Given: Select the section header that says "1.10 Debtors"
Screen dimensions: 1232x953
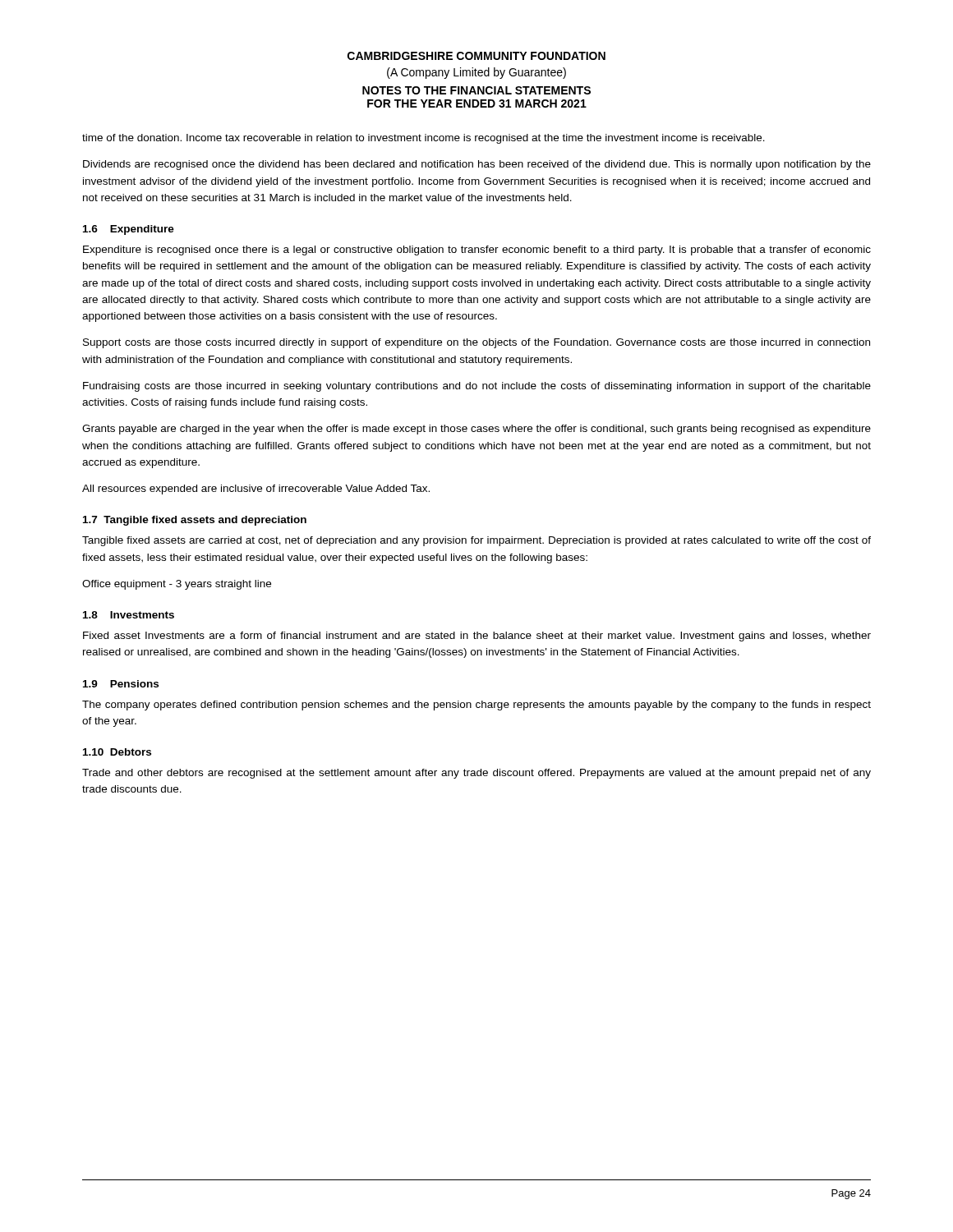Looking at the screenshot, I should pos(117,752).
